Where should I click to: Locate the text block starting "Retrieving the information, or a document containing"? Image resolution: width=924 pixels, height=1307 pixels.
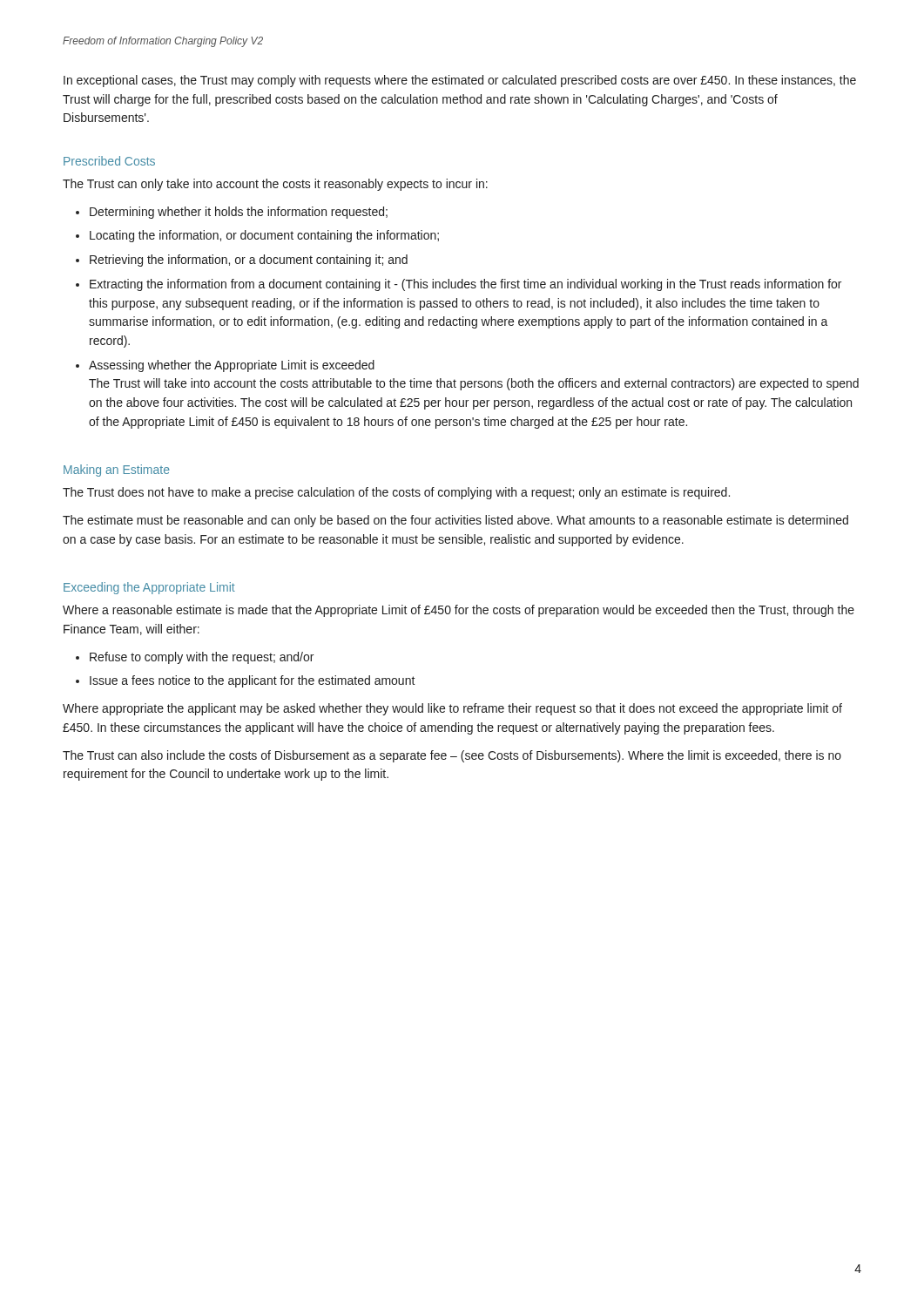(248, 260)
